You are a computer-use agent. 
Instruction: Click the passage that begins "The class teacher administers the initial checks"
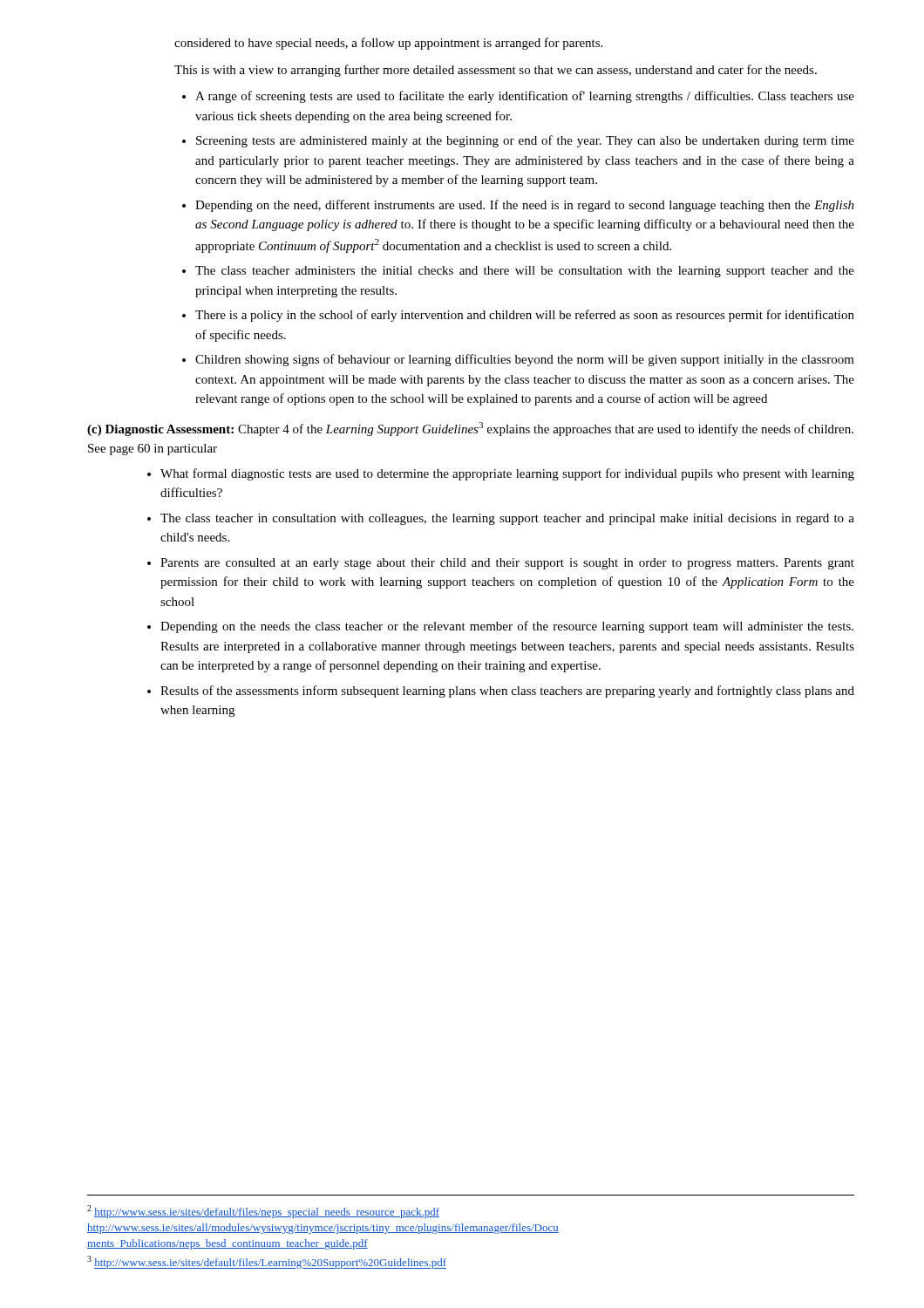coord(525,280)
